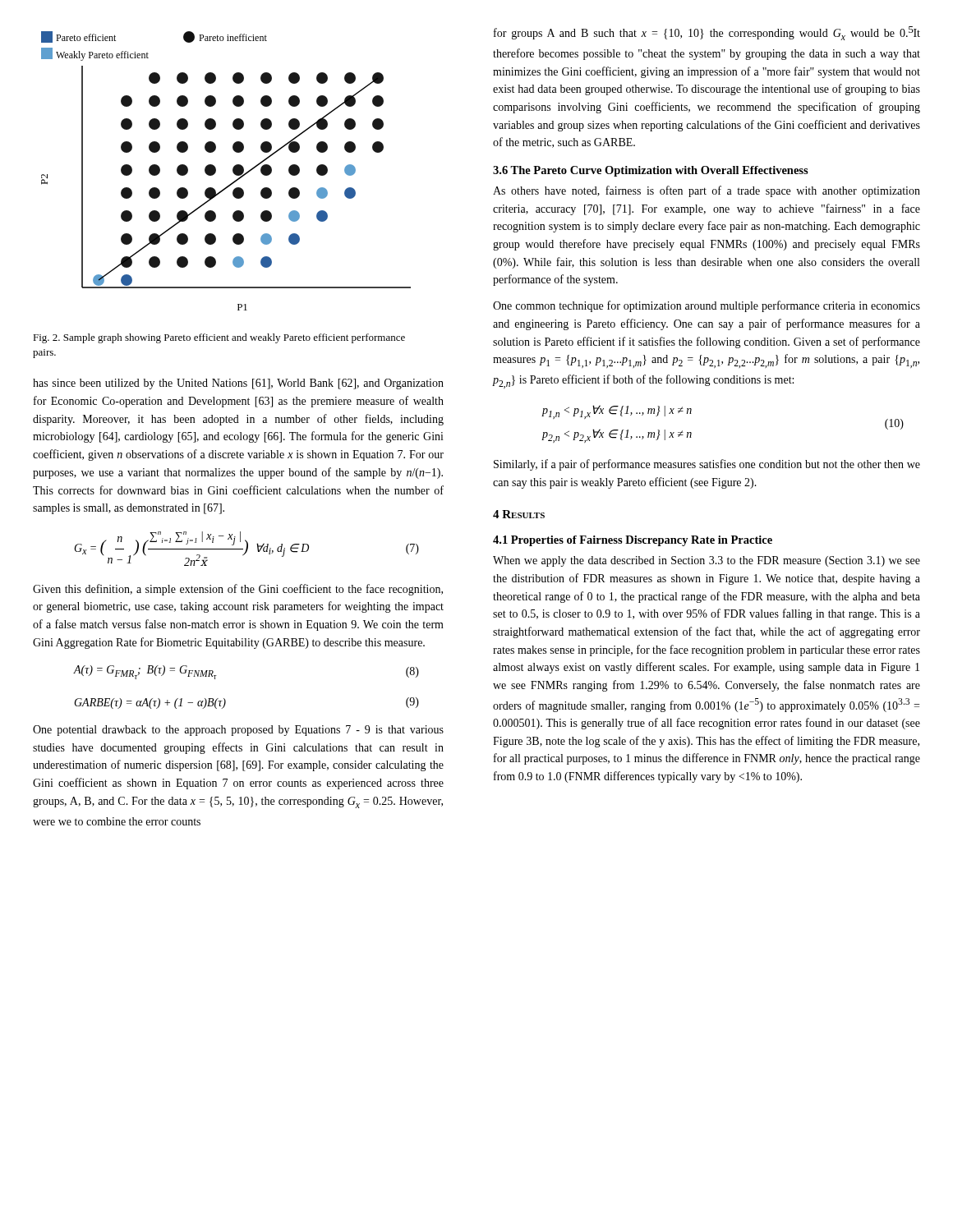Select the scatter plot
Image resolution: width=953 pixels, height=1232 pixels.
coord(238,174)
